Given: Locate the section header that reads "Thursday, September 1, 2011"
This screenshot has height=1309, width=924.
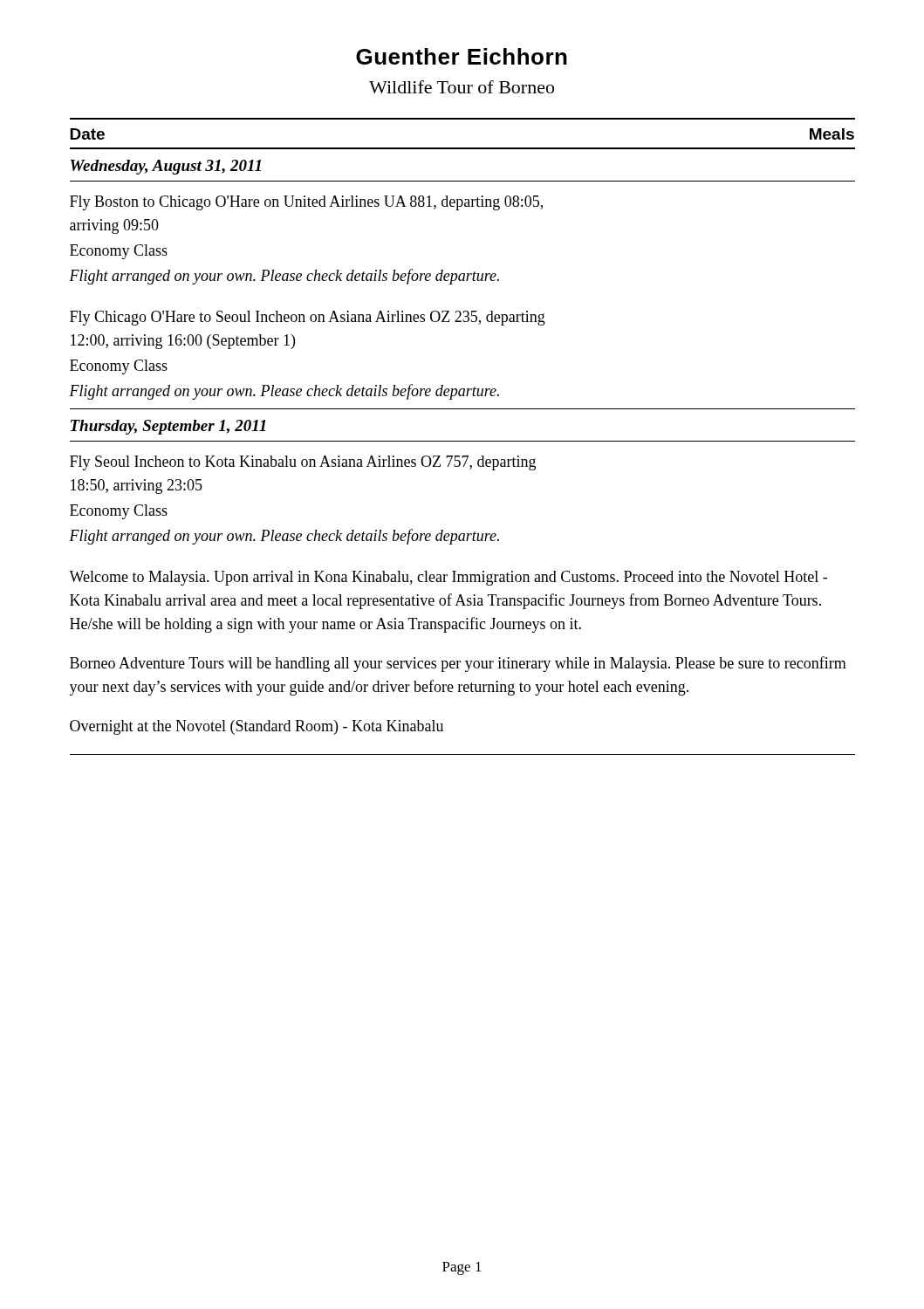Looking at the screenshot, I should tap(168, 425).
